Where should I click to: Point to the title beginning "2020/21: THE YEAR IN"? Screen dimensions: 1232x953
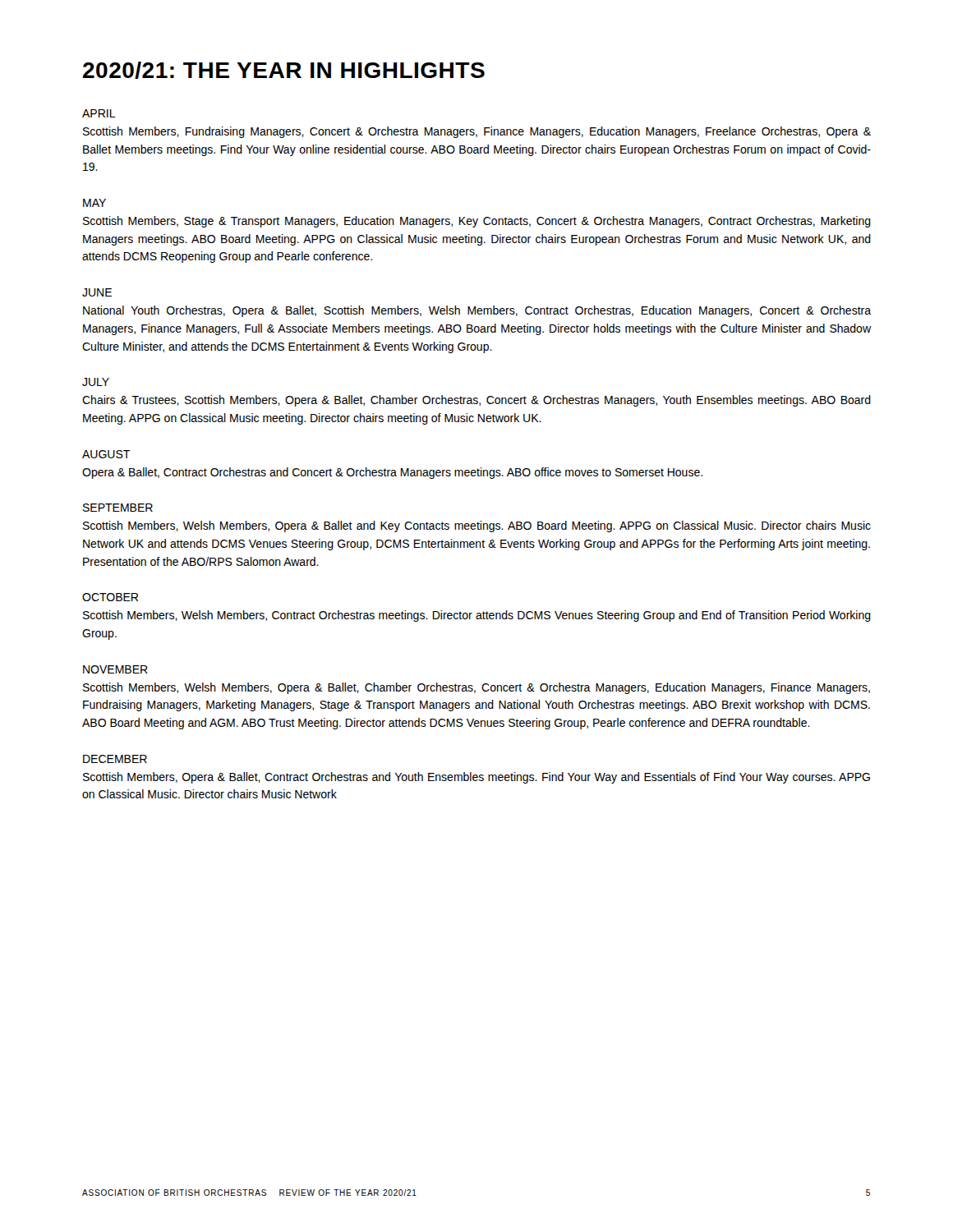[284, 70]
